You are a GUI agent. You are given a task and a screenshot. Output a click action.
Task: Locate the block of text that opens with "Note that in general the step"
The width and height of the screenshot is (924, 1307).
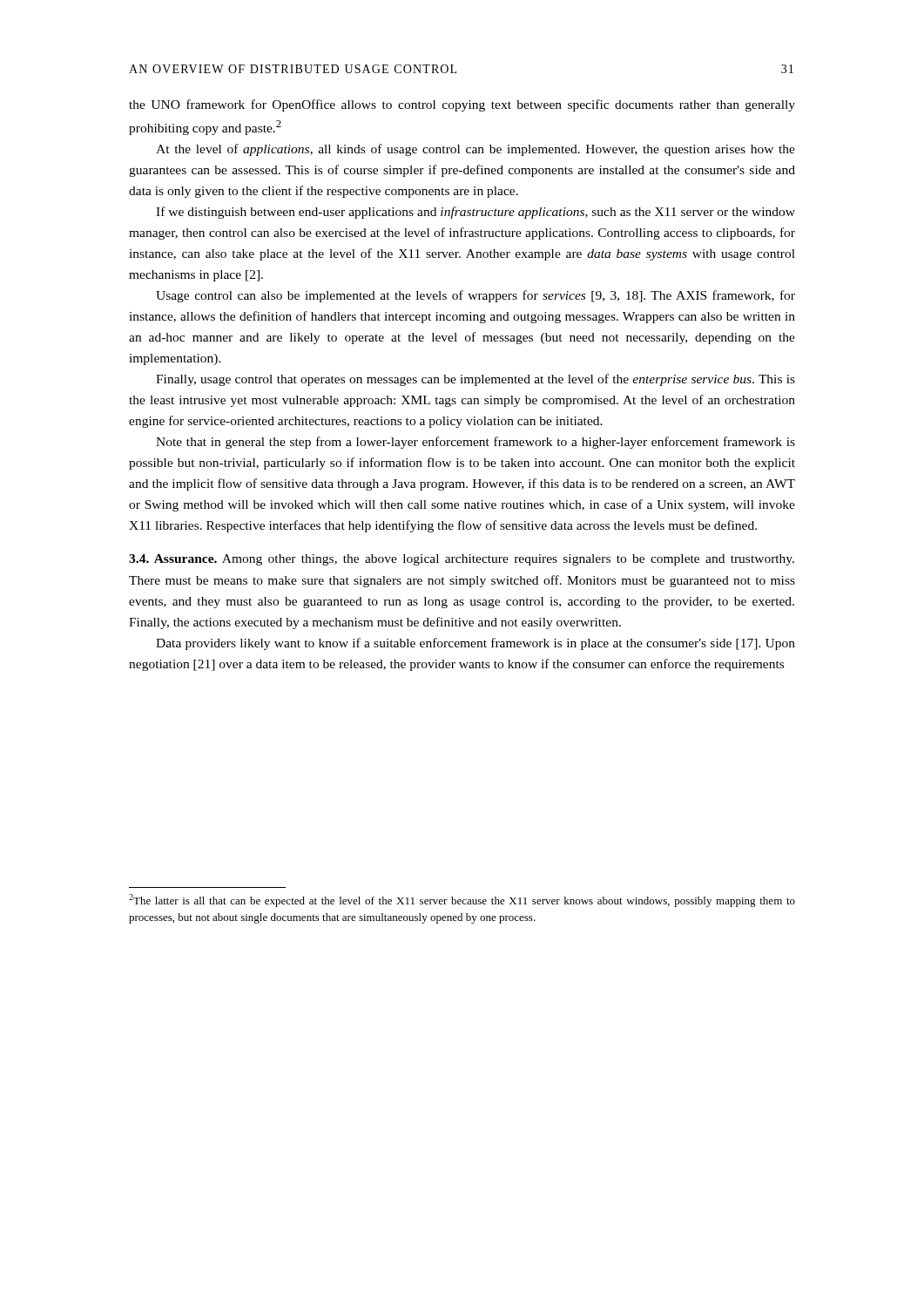(x=462, y=484)
